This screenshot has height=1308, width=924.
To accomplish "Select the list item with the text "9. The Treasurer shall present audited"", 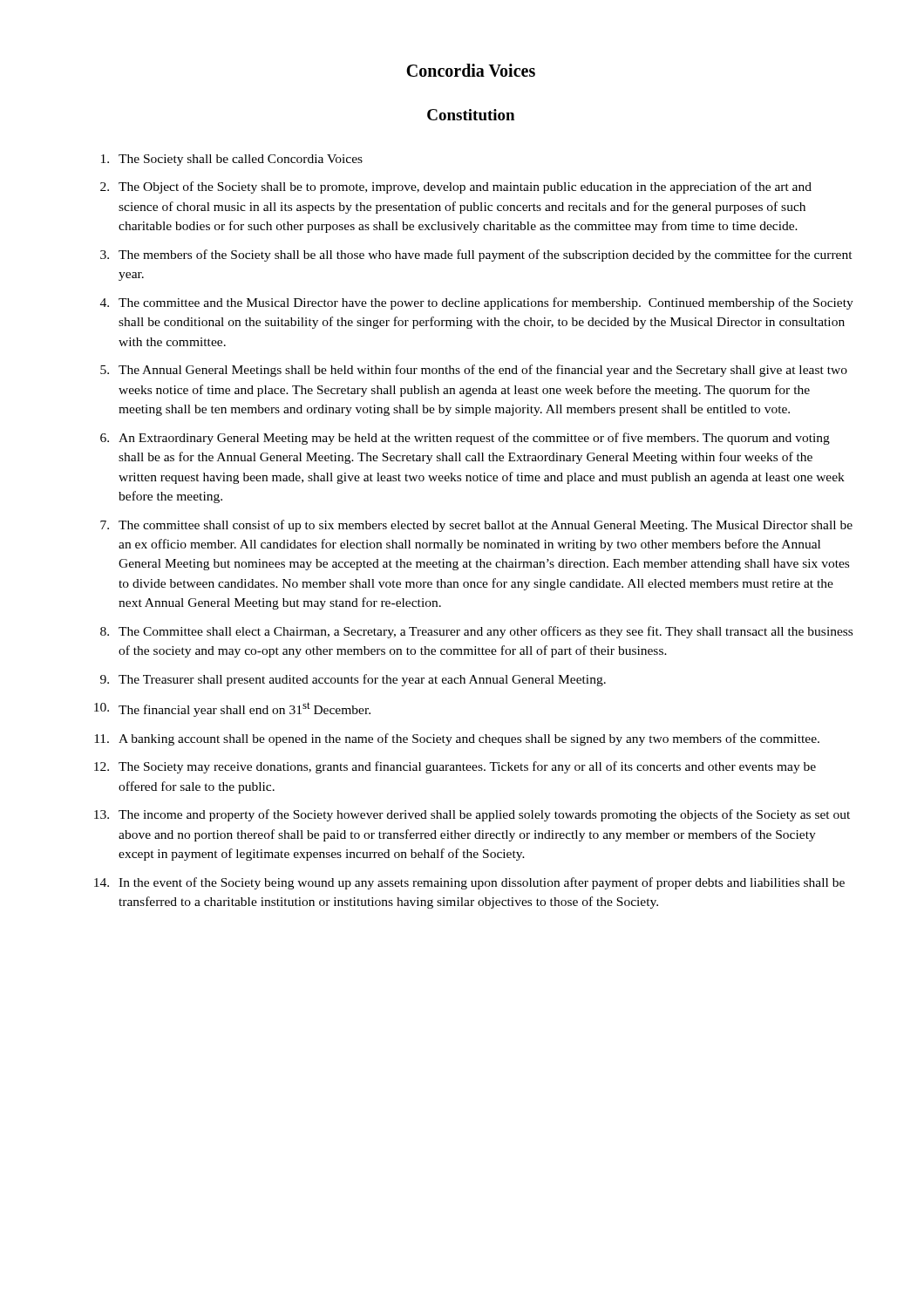I will coord(471,679).
